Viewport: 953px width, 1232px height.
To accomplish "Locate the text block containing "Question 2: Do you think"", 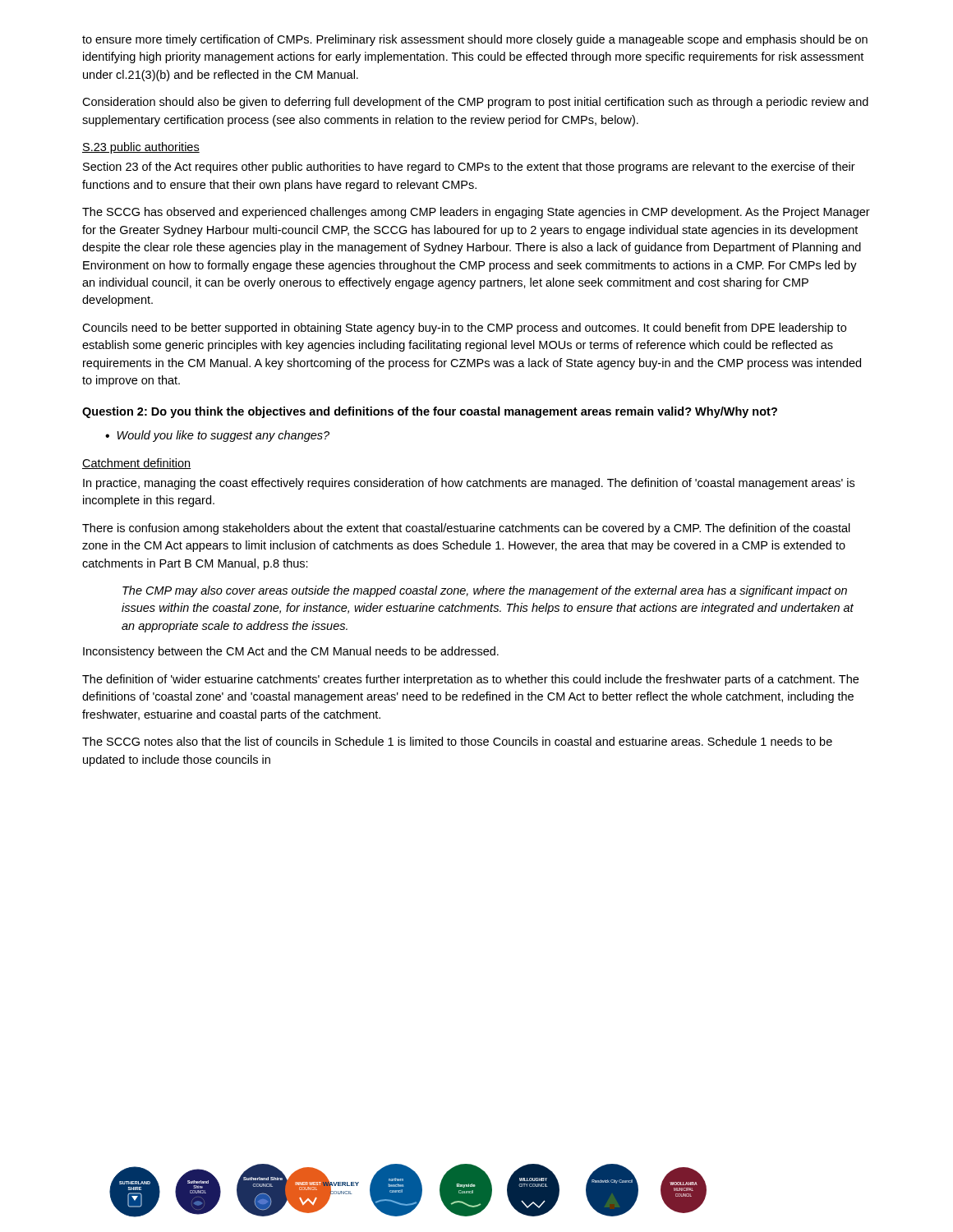I will 430,411.
